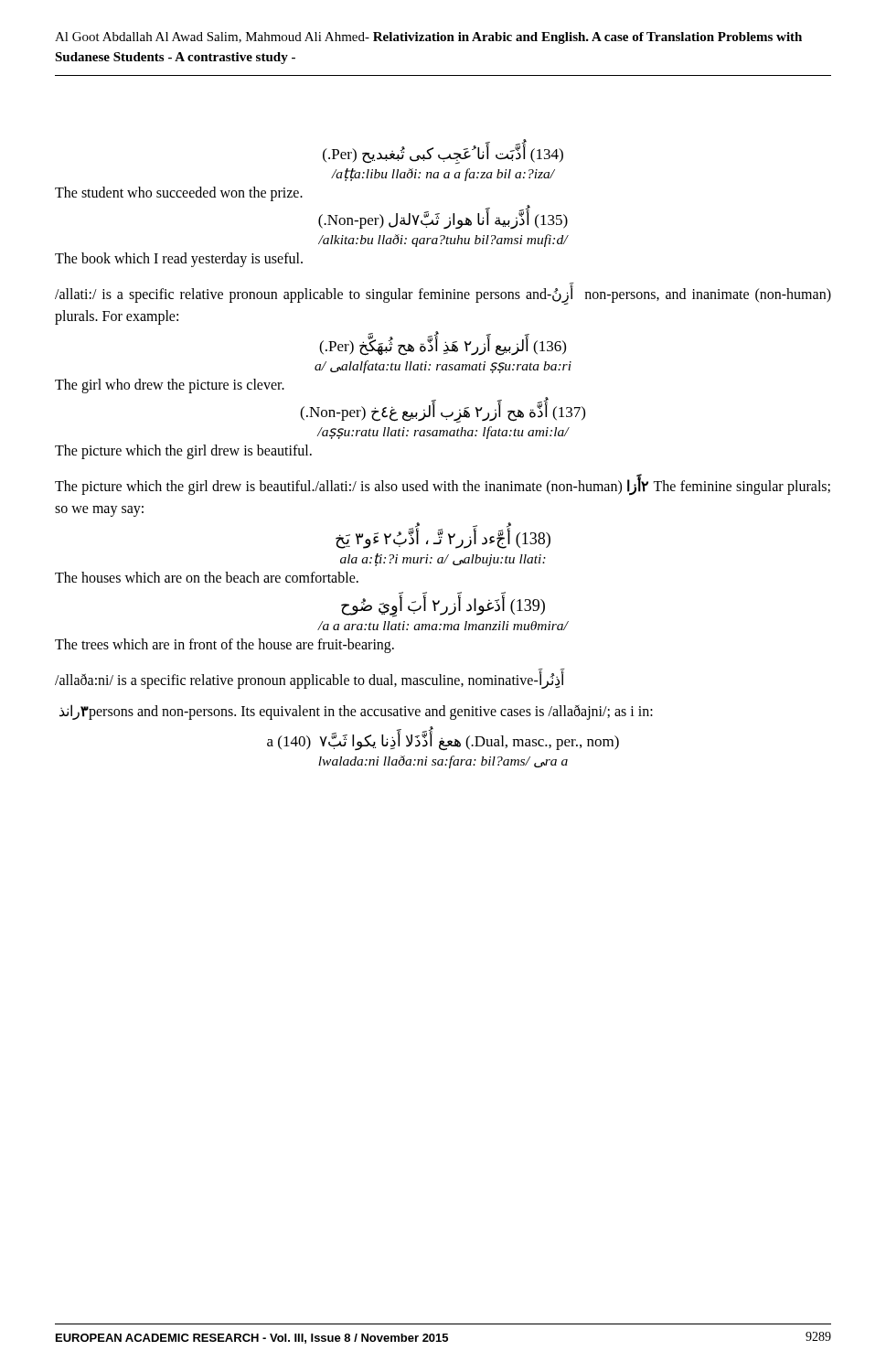Point to the block beginning "(139) أَذَغواد أَزر٢"

pos(443,624)
